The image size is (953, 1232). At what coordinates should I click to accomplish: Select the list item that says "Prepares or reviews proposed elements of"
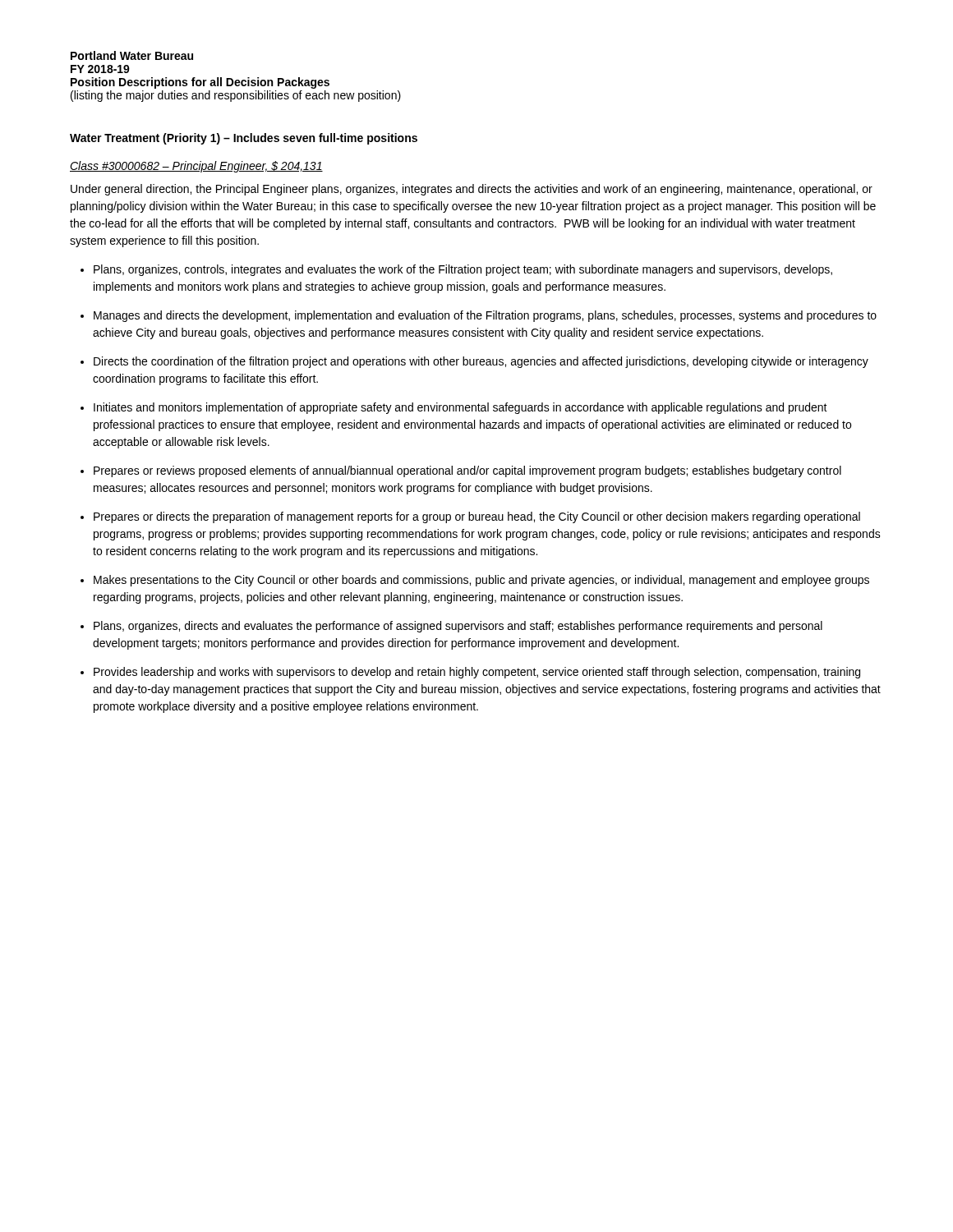tap(467, 479)
